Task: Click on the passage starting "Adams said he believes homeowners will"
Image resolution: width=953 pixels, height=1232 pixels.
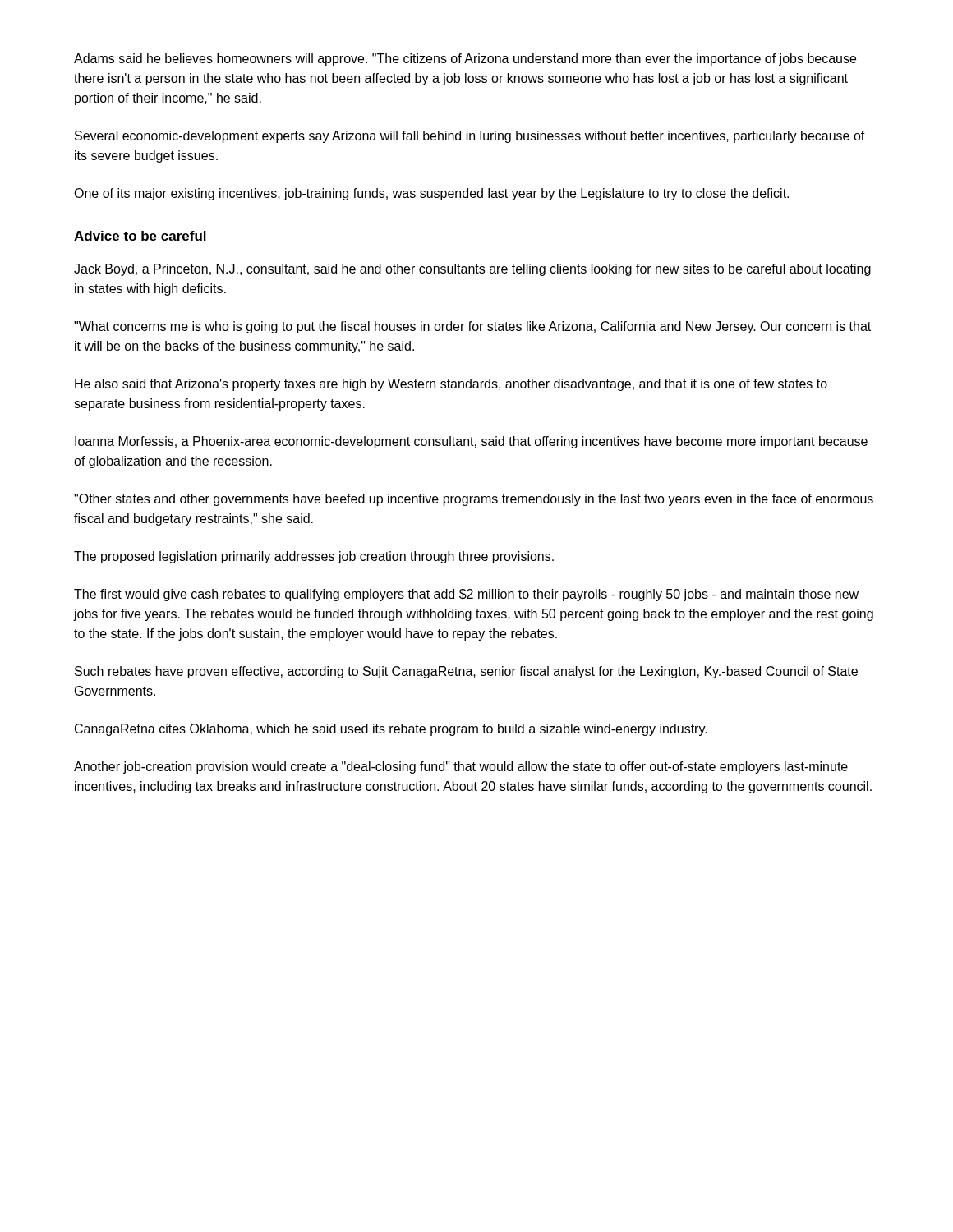Action: pyautogui.click(x=465, y=78)
